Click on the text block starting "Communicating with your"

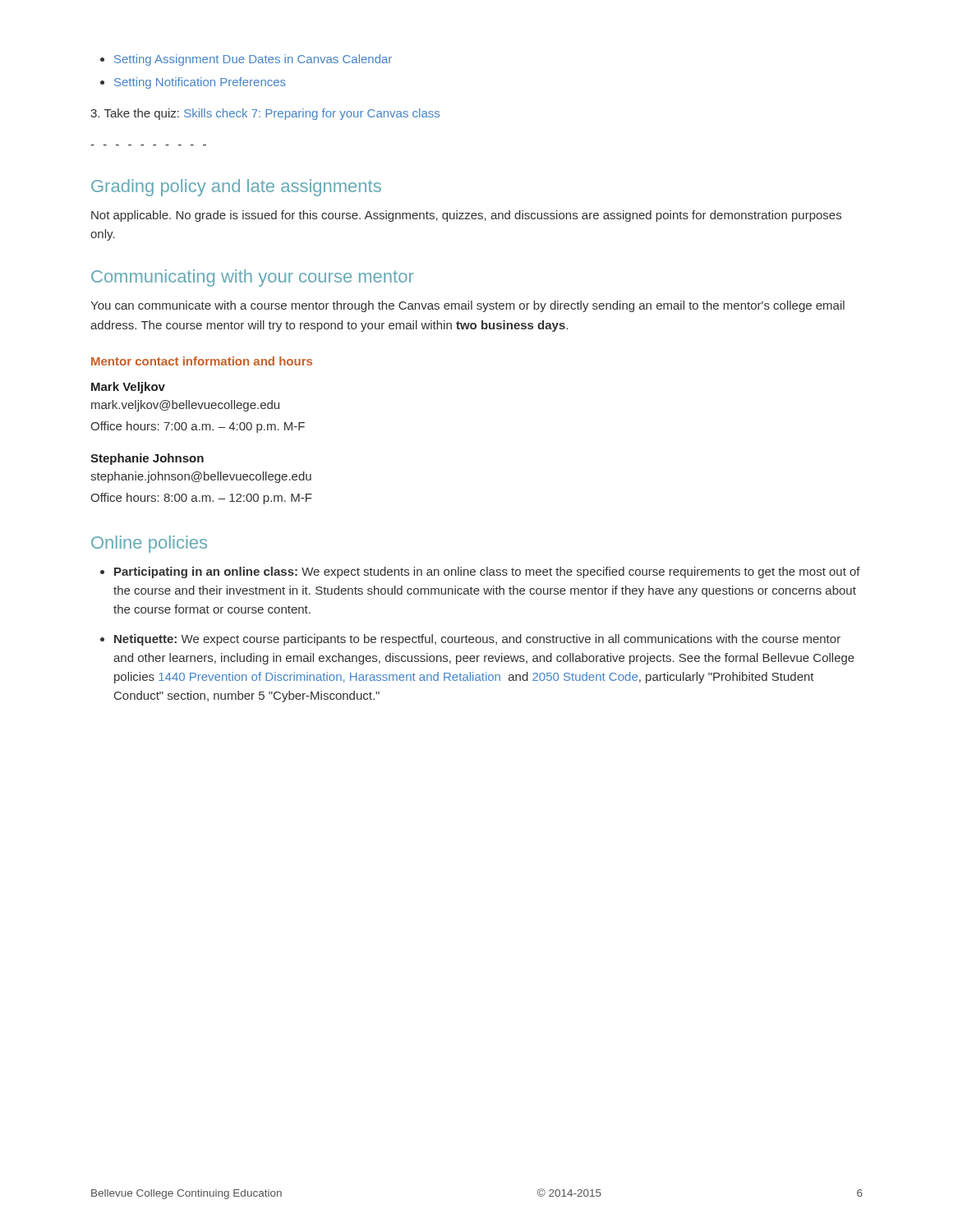pos(252,277)
